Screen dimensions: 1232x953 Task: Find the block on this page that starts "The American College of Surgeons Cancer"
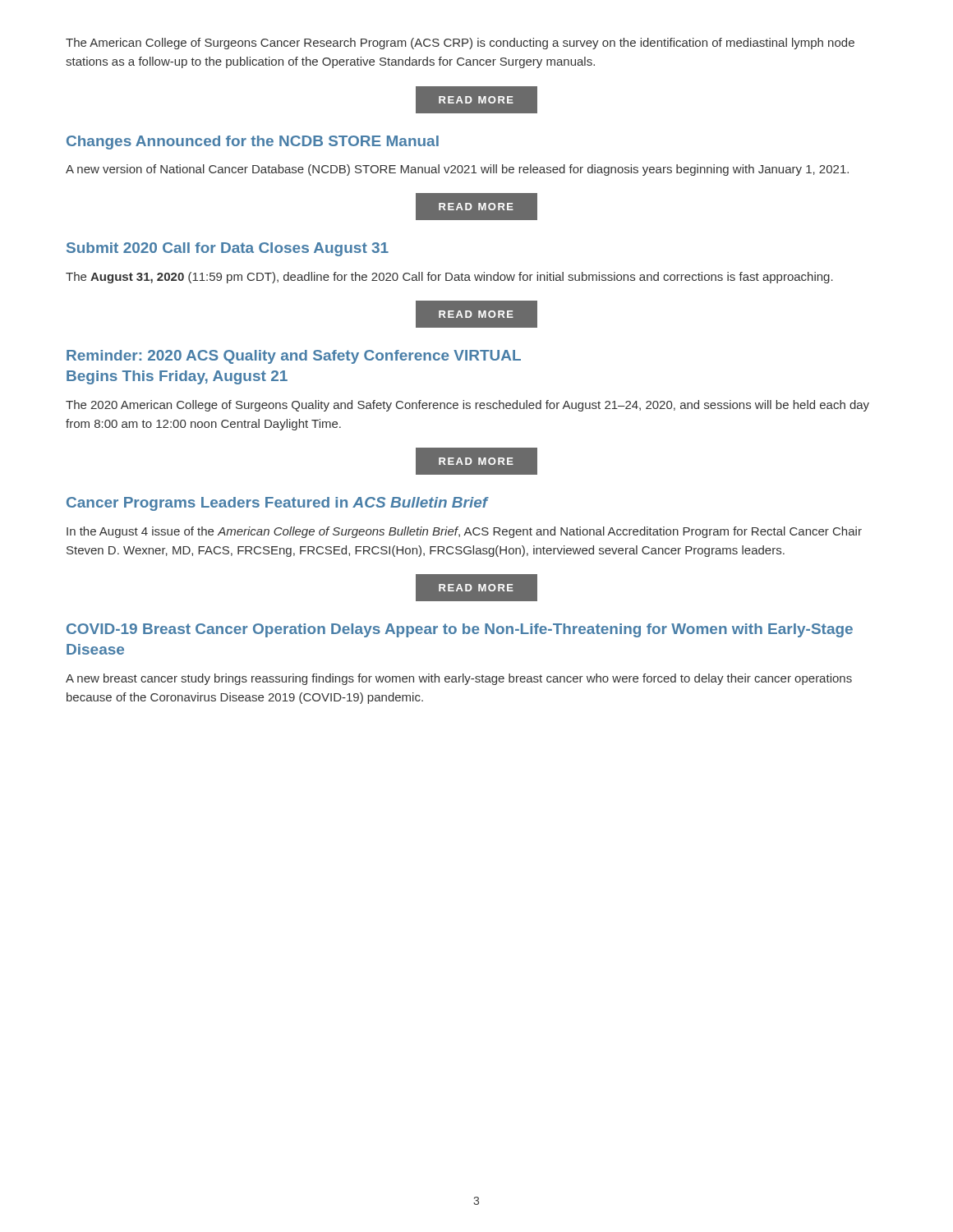coord(460,52)
